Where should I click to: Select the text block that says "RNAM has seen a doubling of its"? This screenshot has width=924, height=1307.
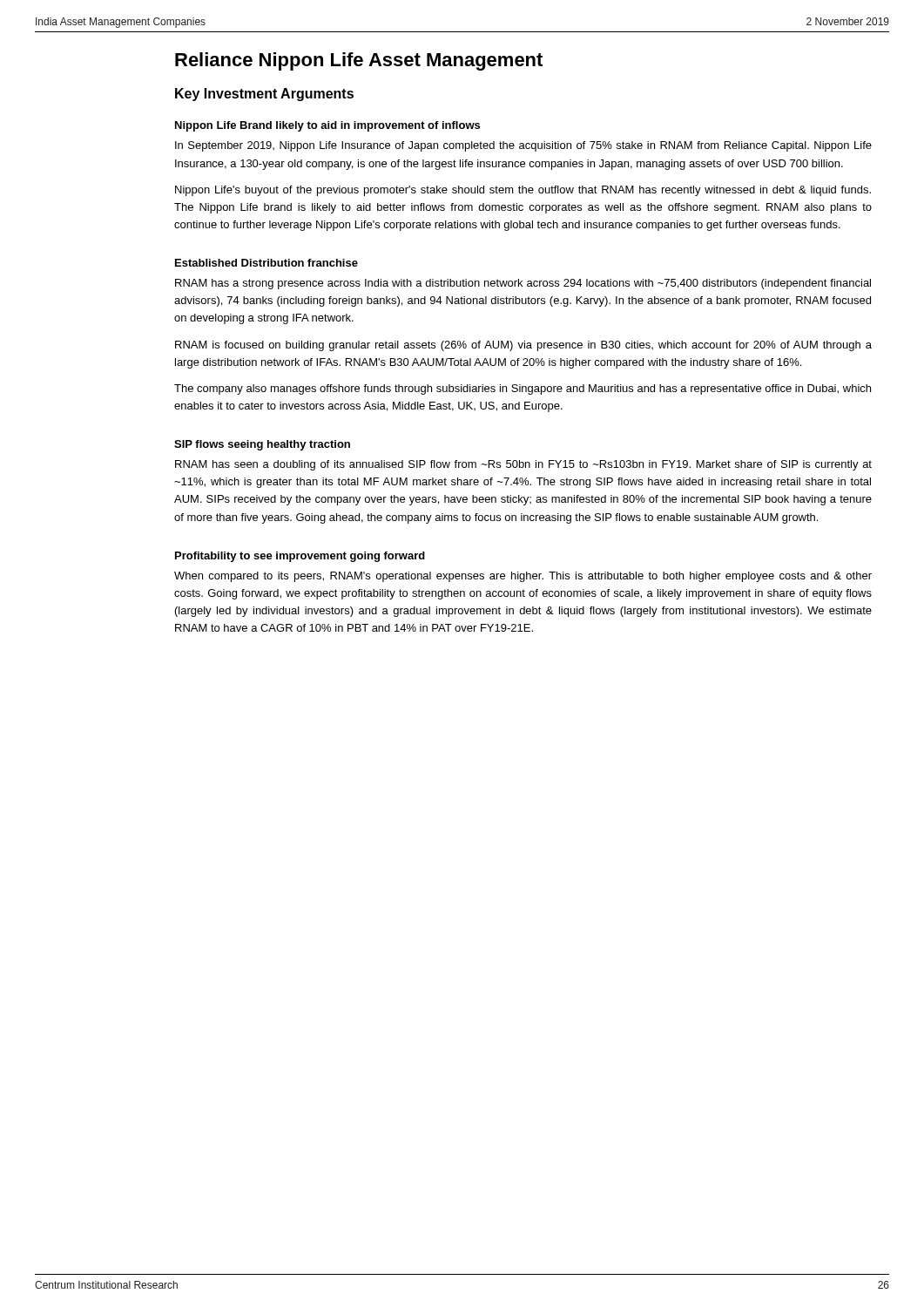pos(523,490)
